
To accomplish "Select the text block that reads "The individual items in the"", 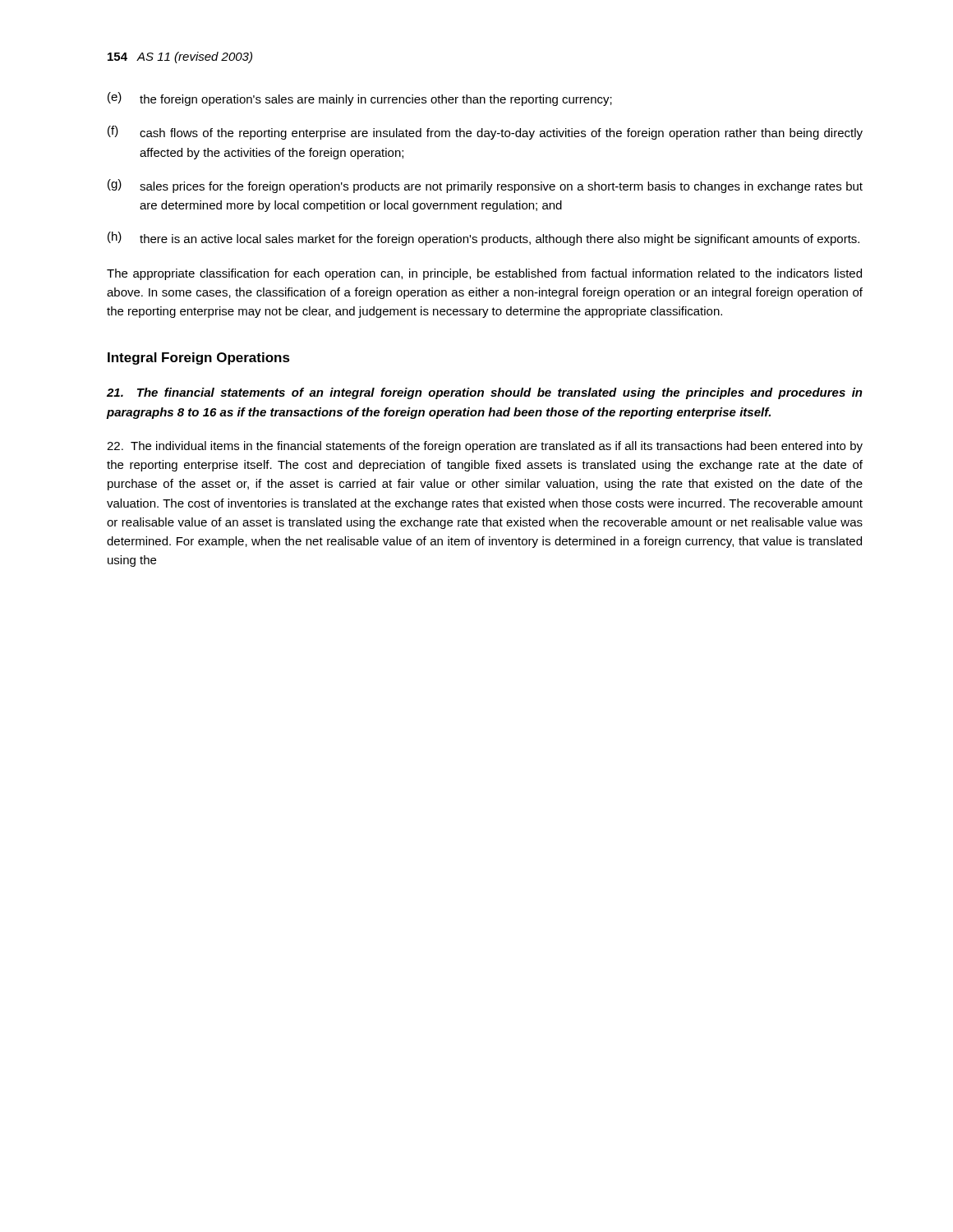I will point(485,503).
